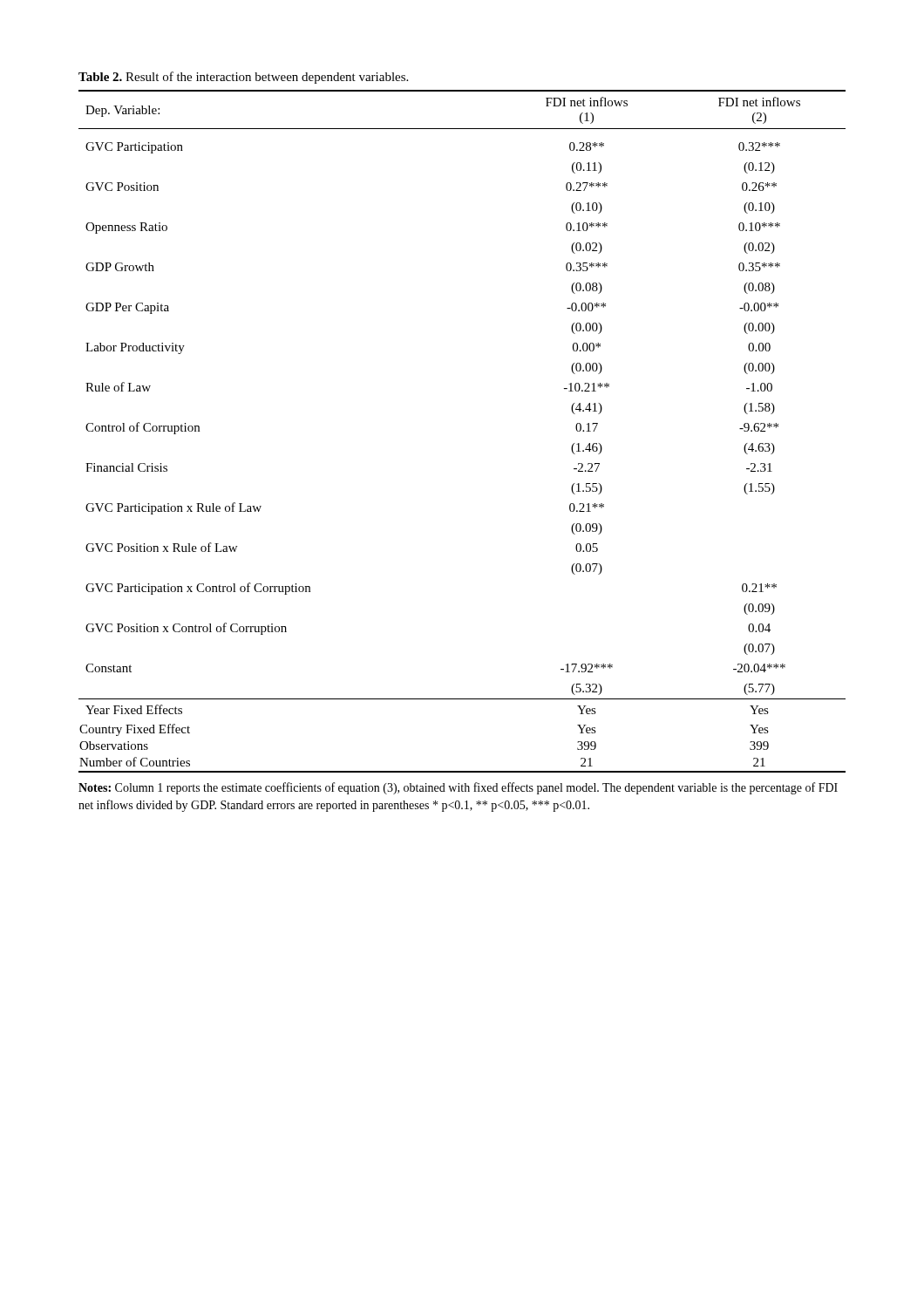This screenshot has width=924, height=1308.
Task: Select the footnote that says "Notes: Column 1 reports the estimate coefficients"
Action: (458, 796)
